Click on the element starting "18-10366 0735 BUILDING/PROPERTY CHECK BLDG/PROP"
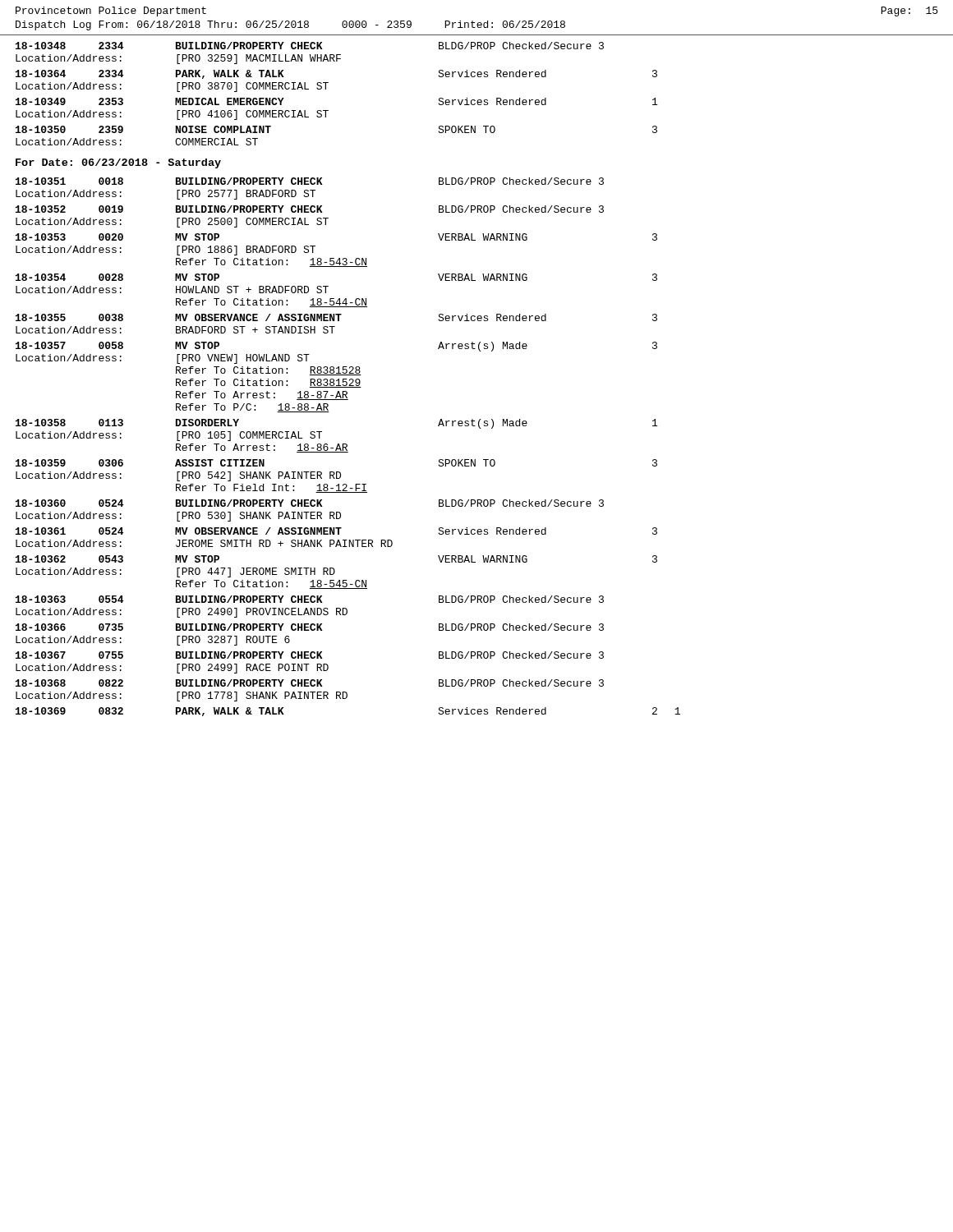 [x=476, y=634]
